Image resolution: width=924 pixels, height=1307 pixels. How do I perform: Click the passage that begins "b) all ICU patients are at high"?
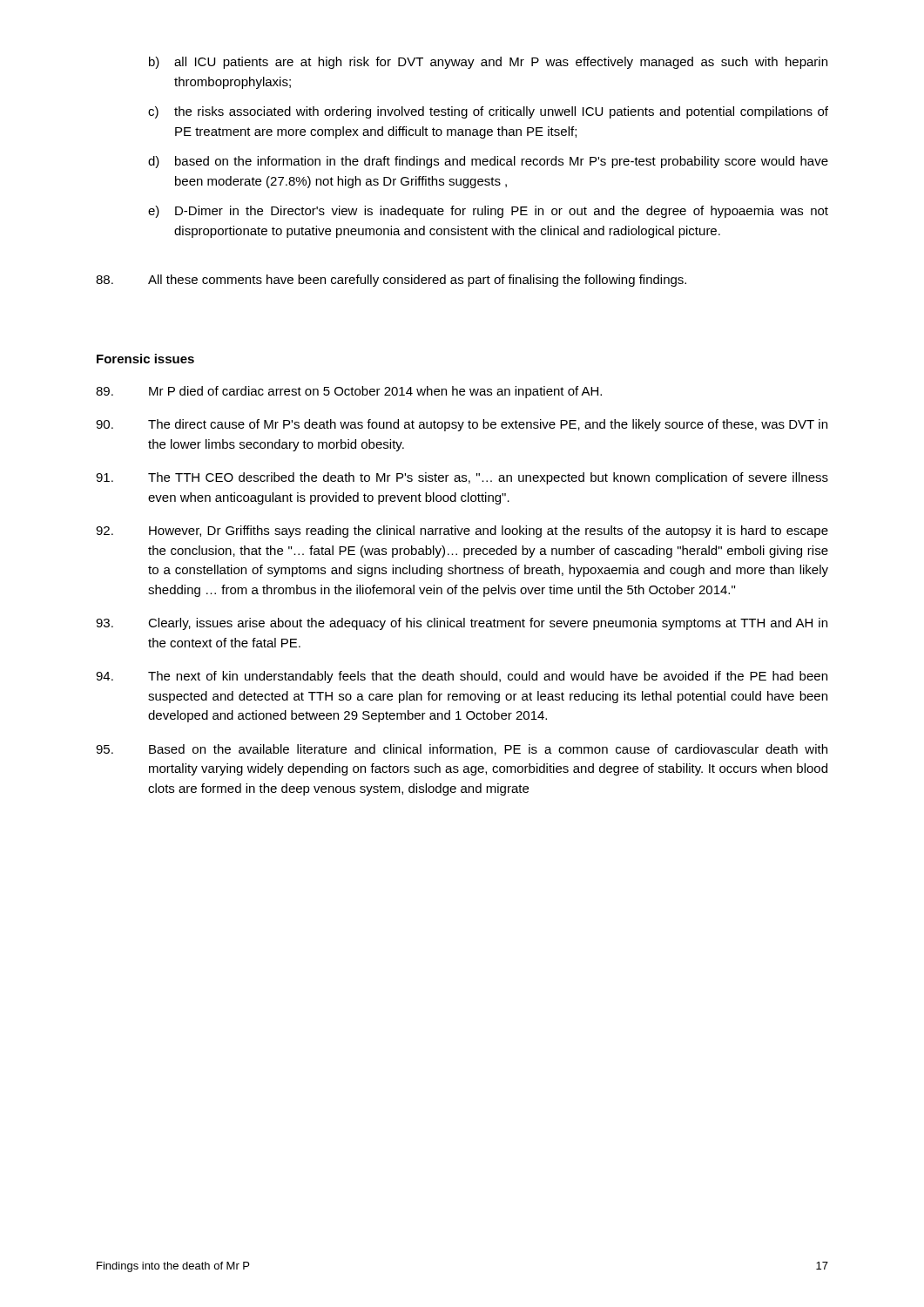(488, 72)
